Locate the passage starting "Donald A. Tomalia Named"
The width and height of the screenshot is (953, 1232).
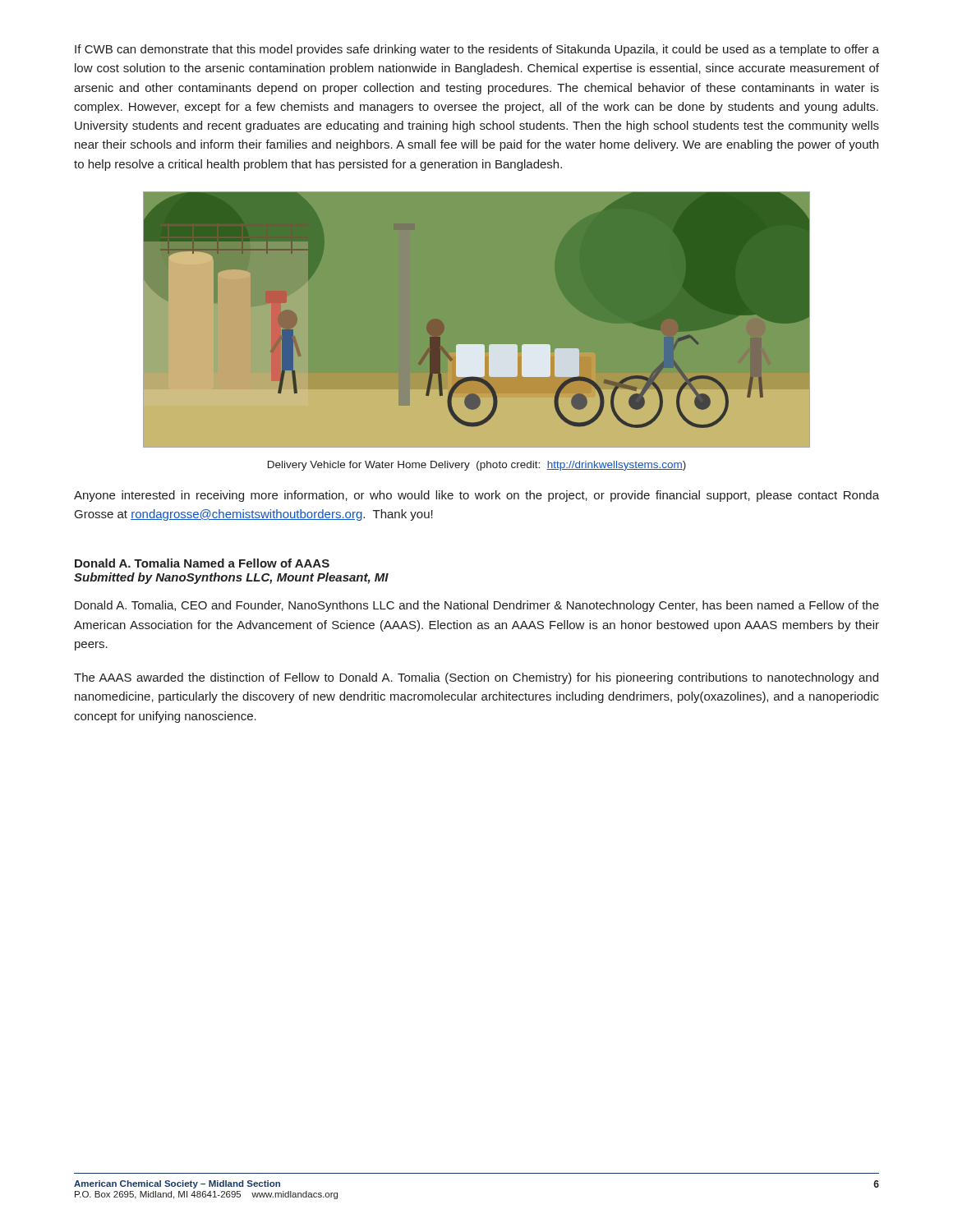[202, 563]
